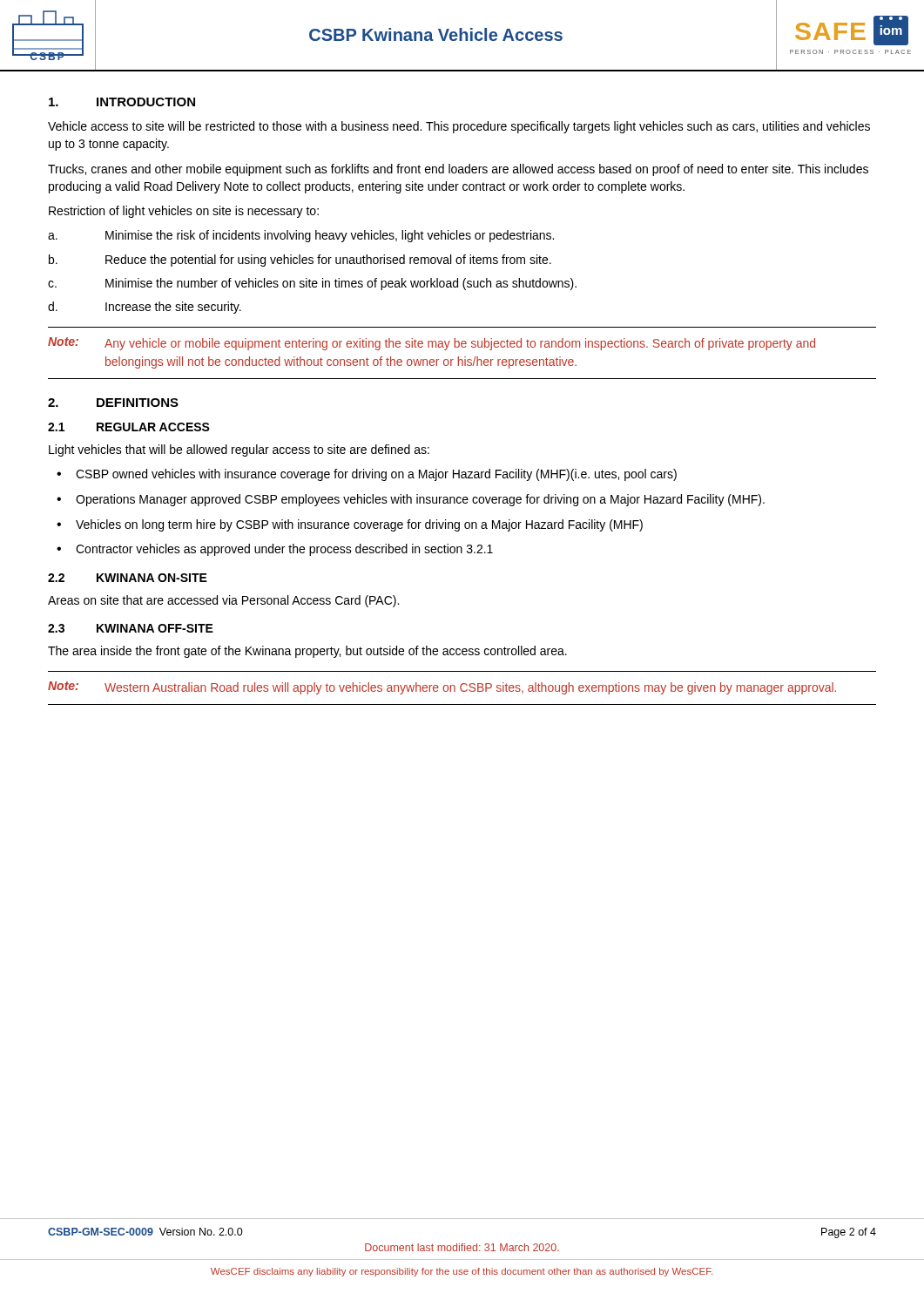The height and width of the screenshot is (1307, 924).
Task: Select the text block starting "• Operations Manager"
Action: pyautogui.click(x=411, y=499)
